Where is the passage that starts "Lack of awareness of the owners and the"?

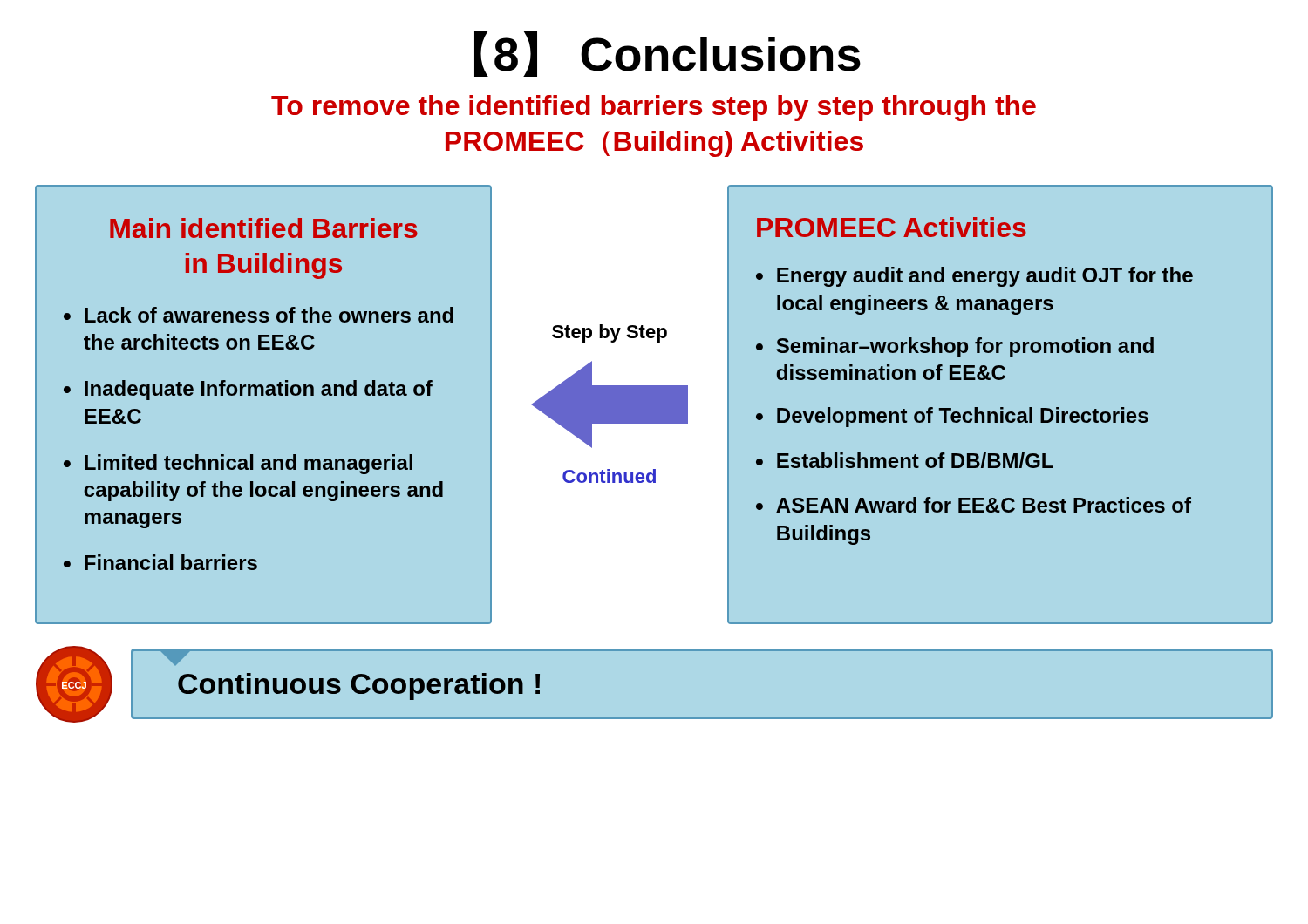pyautogui.click(x=274, y=329)
